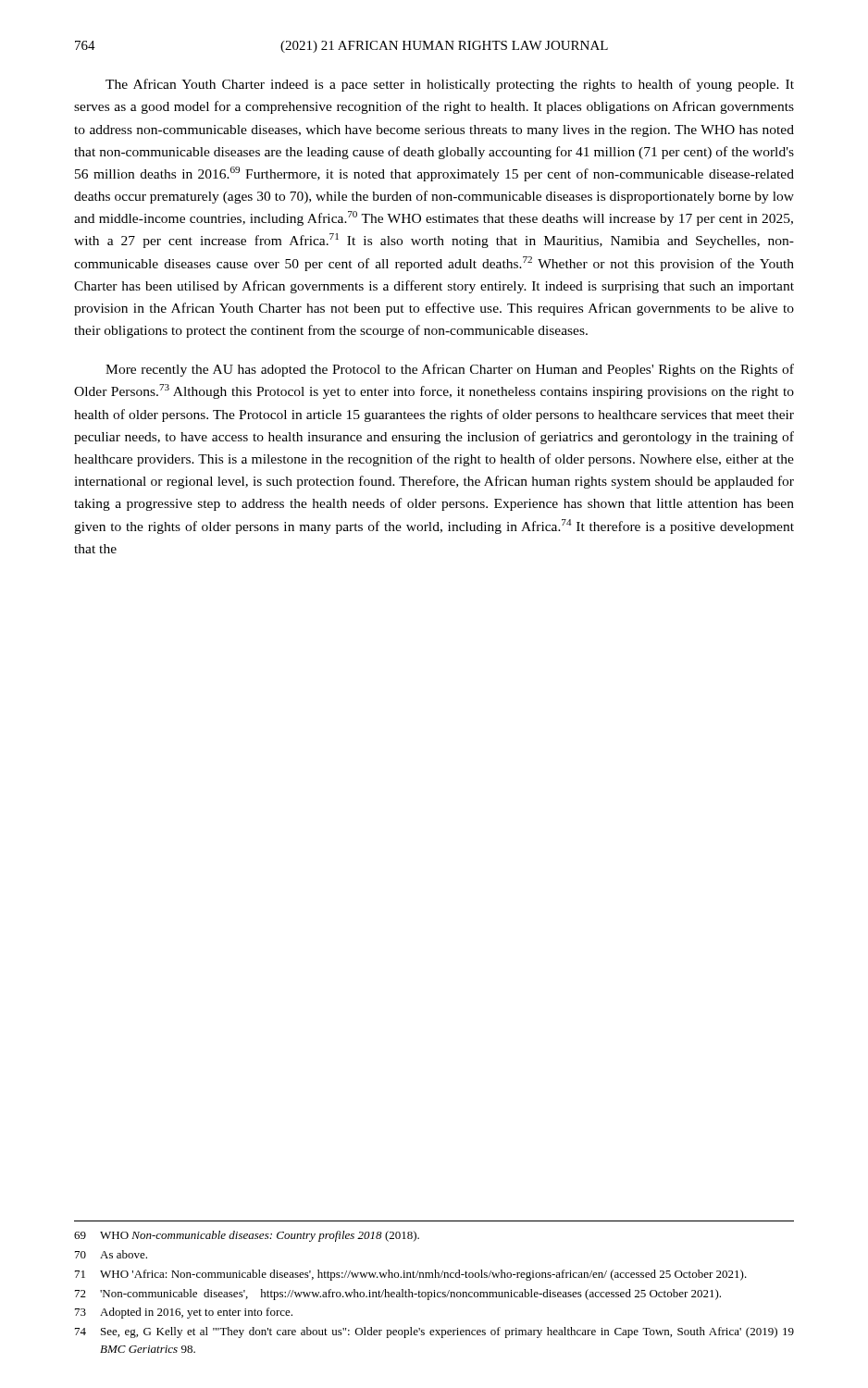Image resolution: width=868 pixels, height=1388 pixels.
Task: Navigate to the block starting "The African Youth Charter indeed is a"
Action: tap(434, 207)
